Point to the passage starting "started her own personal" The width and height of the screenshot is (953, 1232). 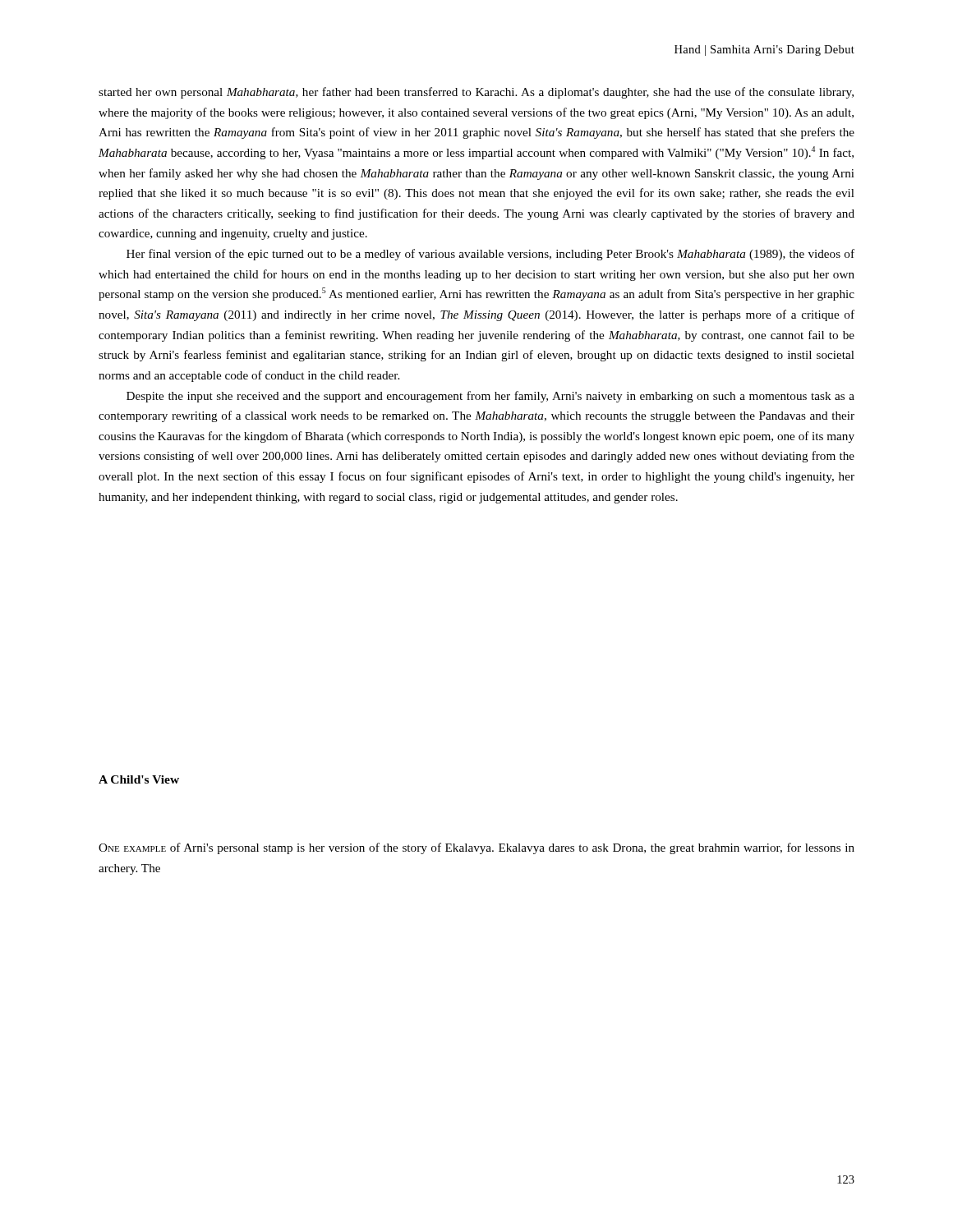coord(476,295)
